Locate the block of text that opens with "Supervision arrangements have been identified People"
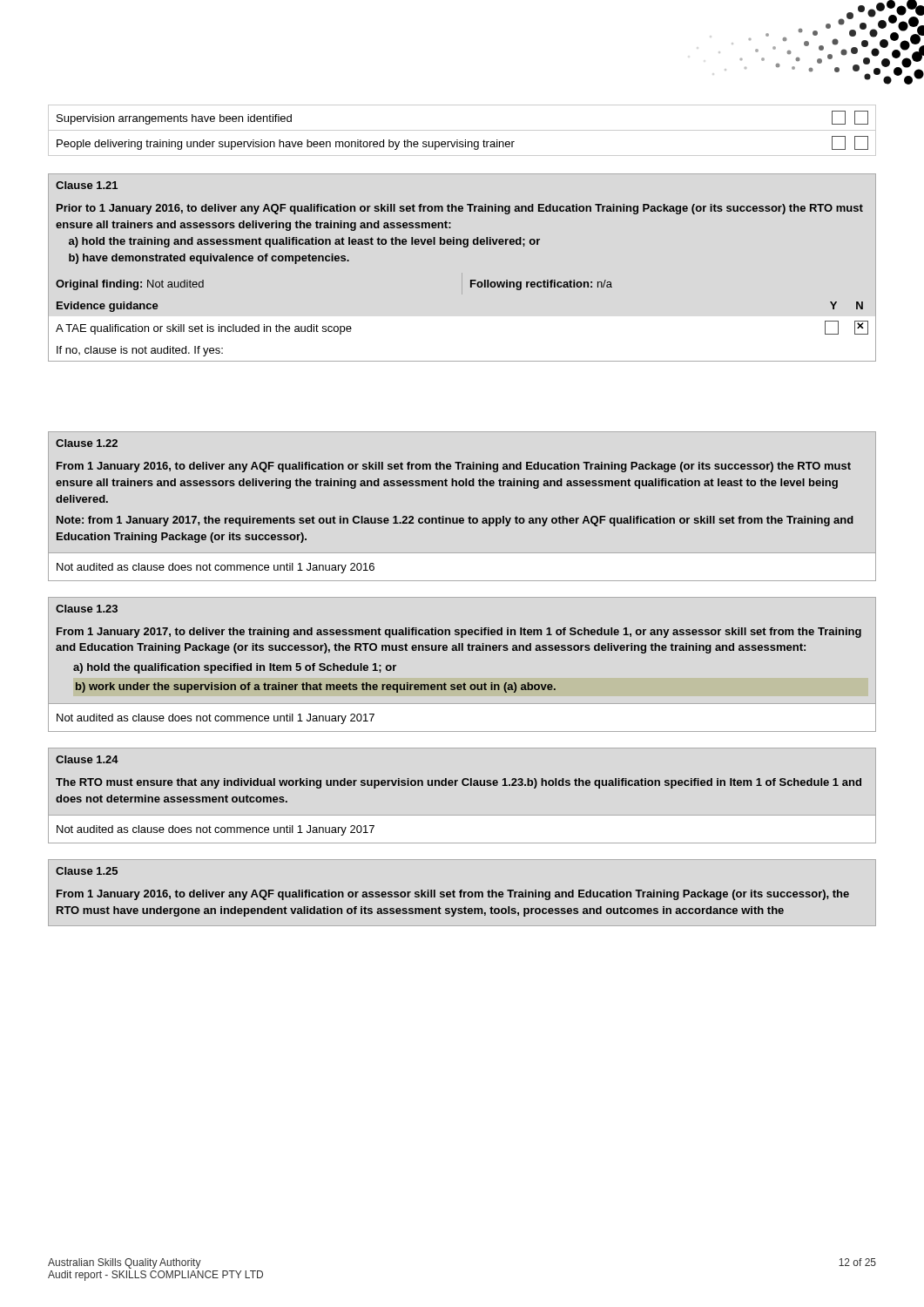 [x=462, y=130]
